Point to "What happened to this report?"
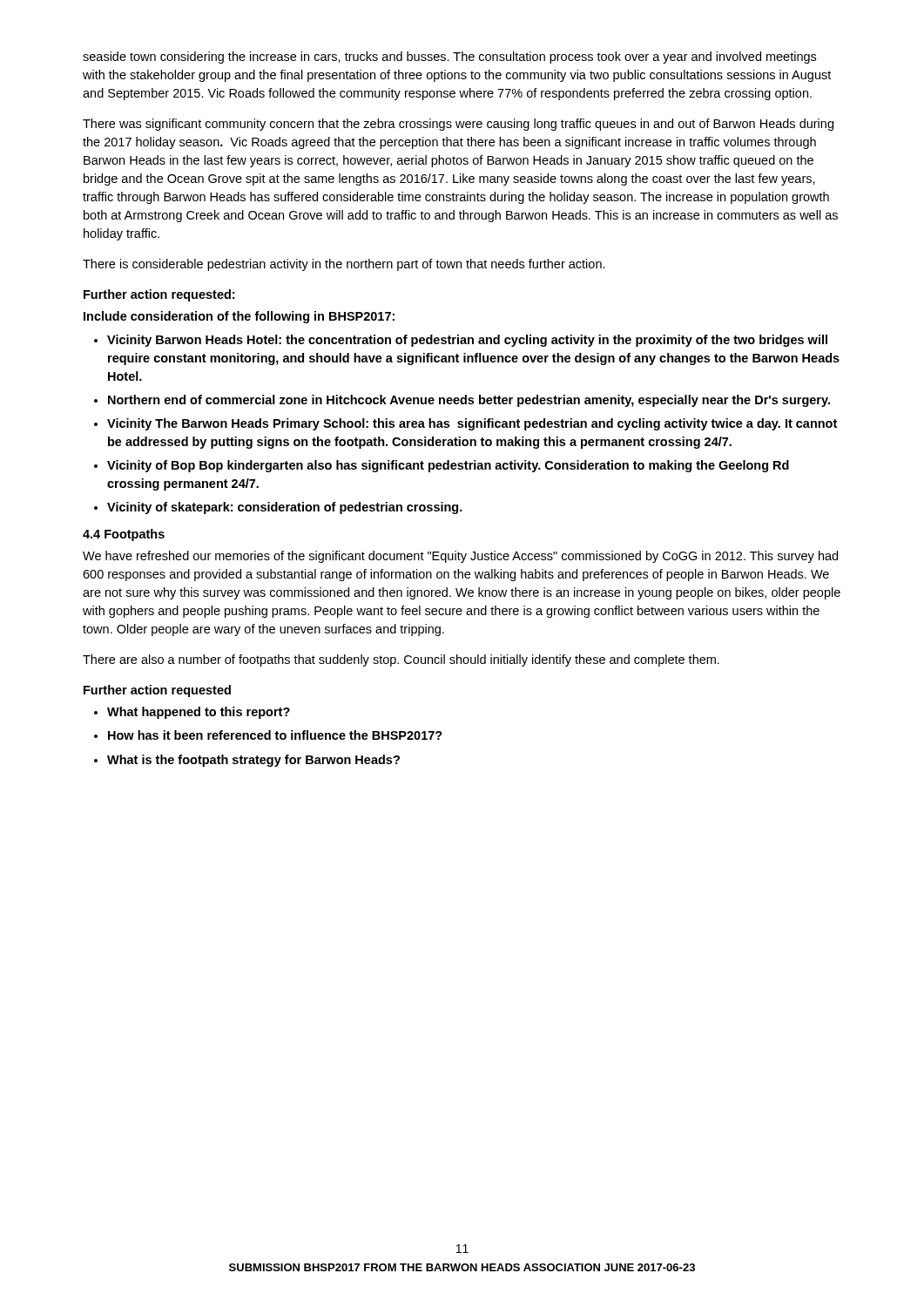This screenshot has width=924, height=1307. coord(199,712)
